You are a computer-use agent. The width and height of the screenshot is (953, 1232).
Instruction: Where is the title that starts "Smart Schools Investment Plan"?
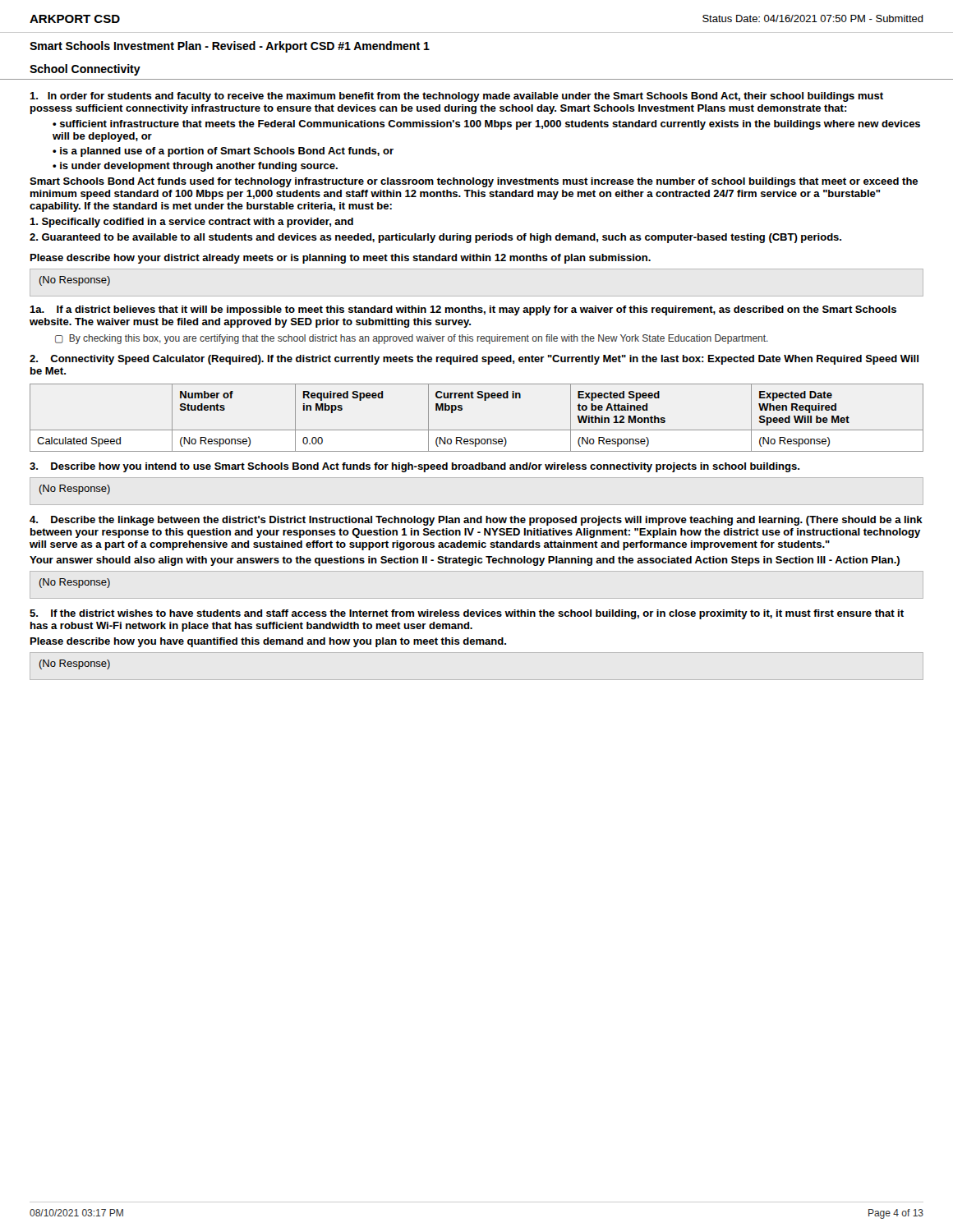(x=230, y=46)
